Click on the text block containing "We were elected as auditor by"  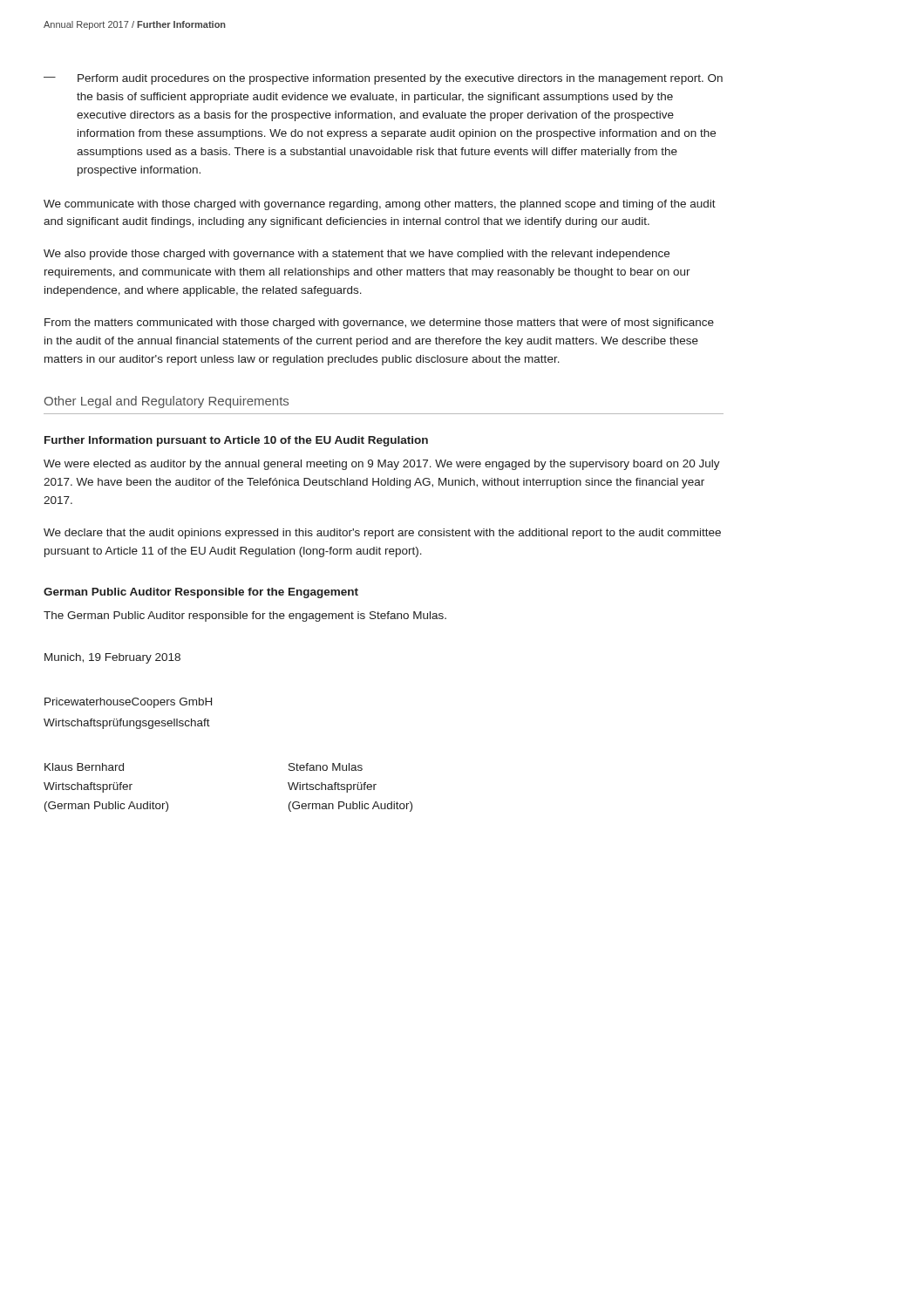point(382,482)
